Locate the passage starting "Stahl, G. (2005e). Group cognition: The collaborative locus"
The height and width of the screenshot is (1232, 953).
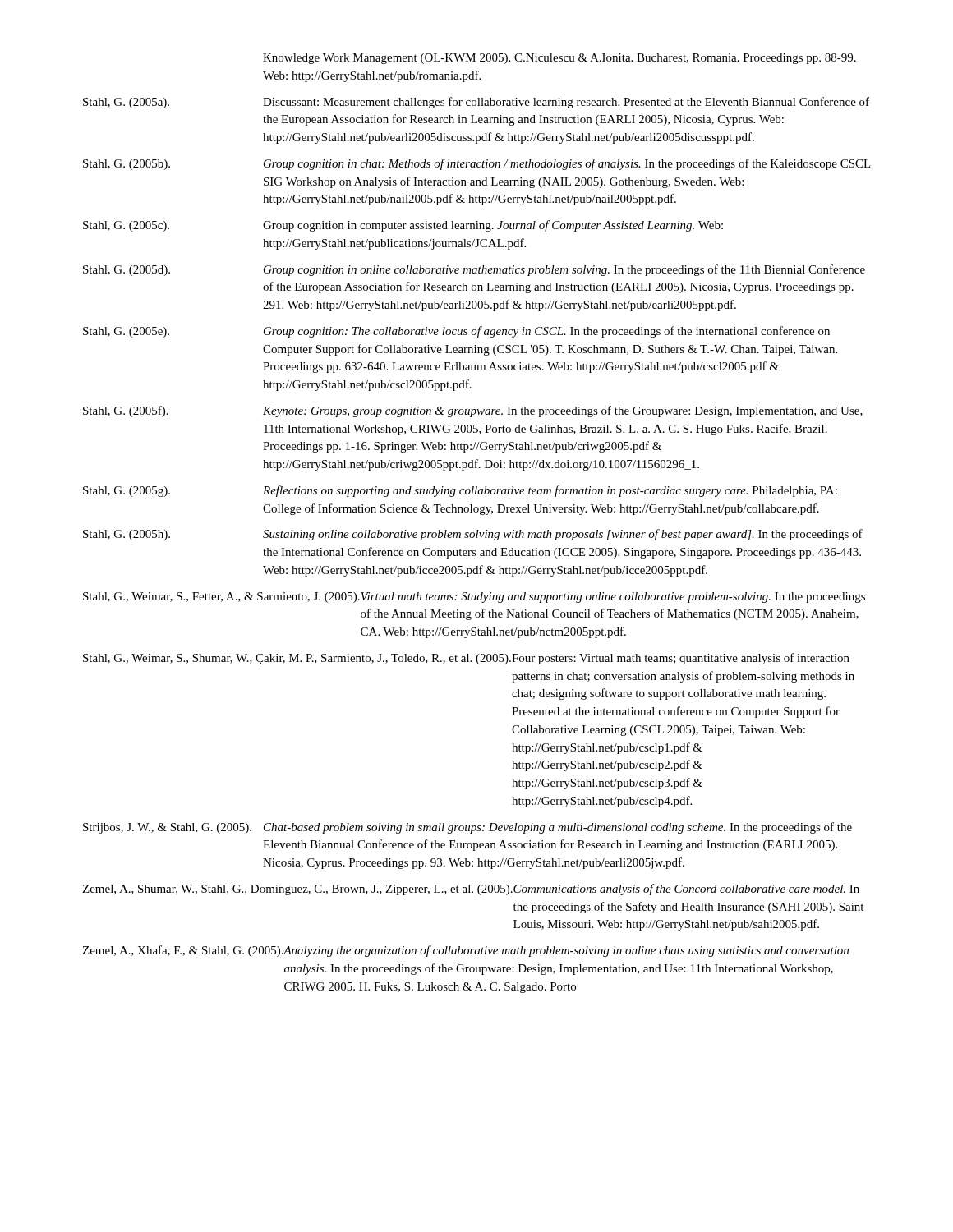476,358
